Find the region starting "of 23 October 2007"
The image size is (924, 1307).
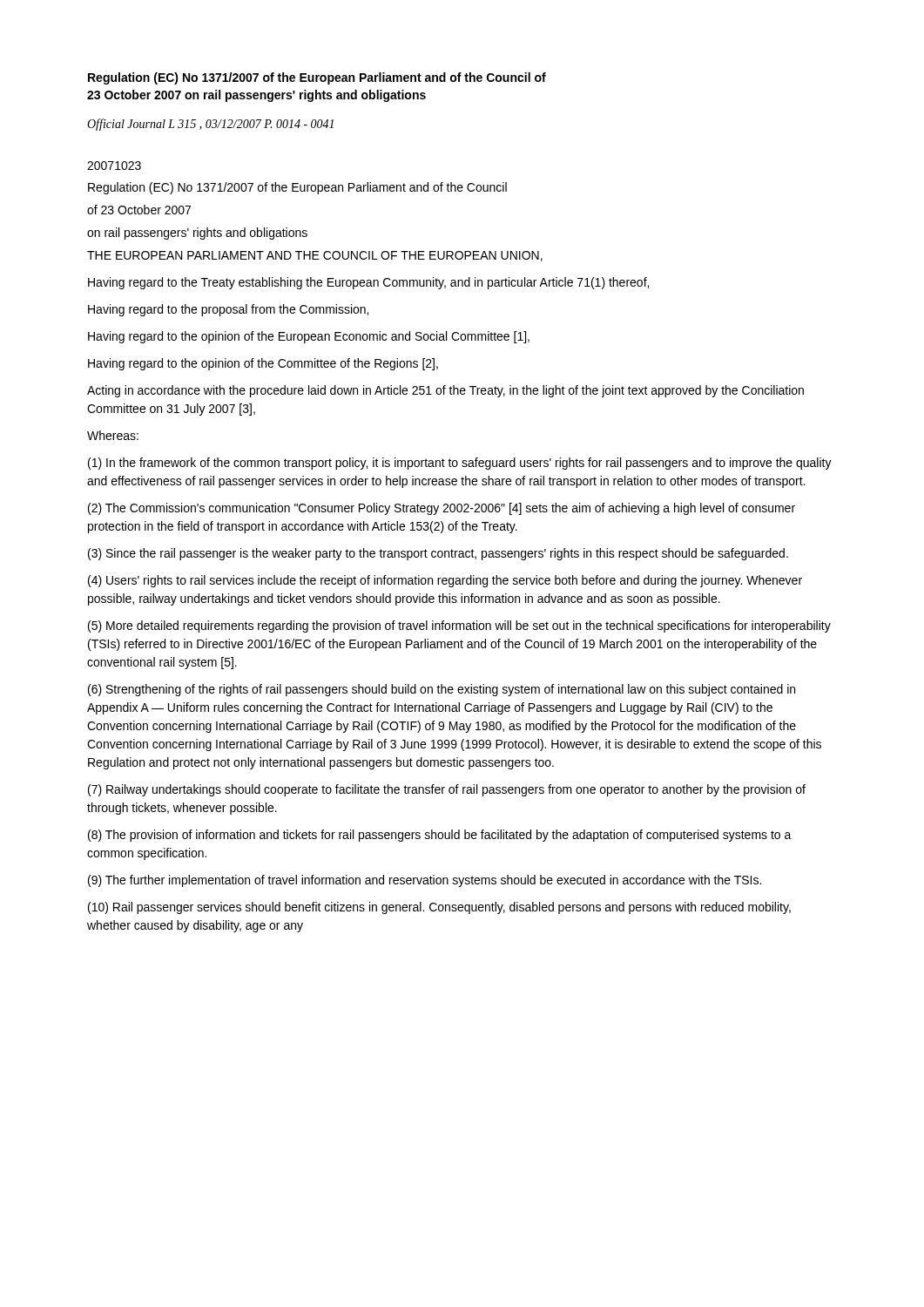(139, 210)
